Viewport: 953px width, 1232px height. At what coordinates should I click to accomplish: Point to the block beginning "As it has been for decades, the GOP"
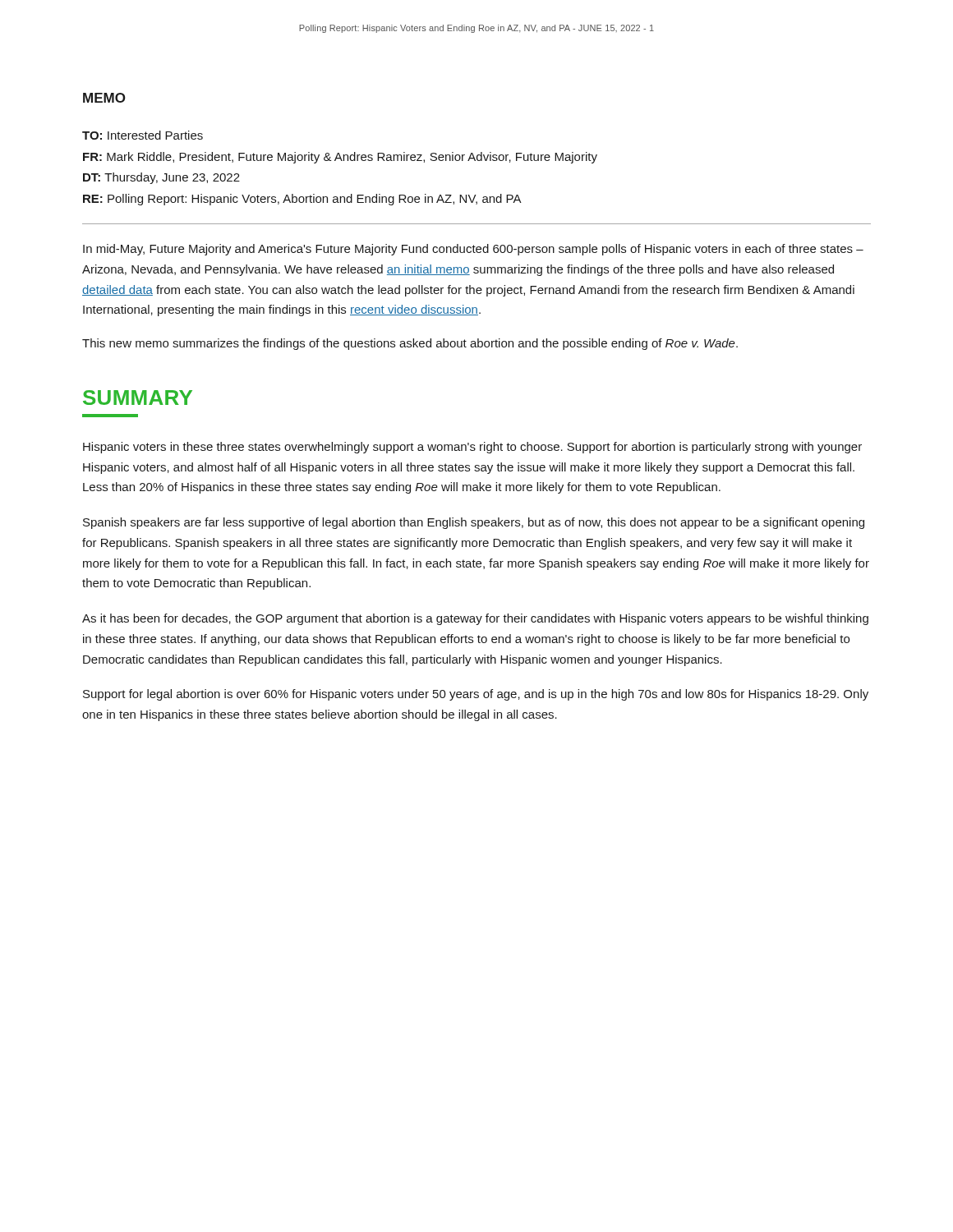(x=476, y=638)
